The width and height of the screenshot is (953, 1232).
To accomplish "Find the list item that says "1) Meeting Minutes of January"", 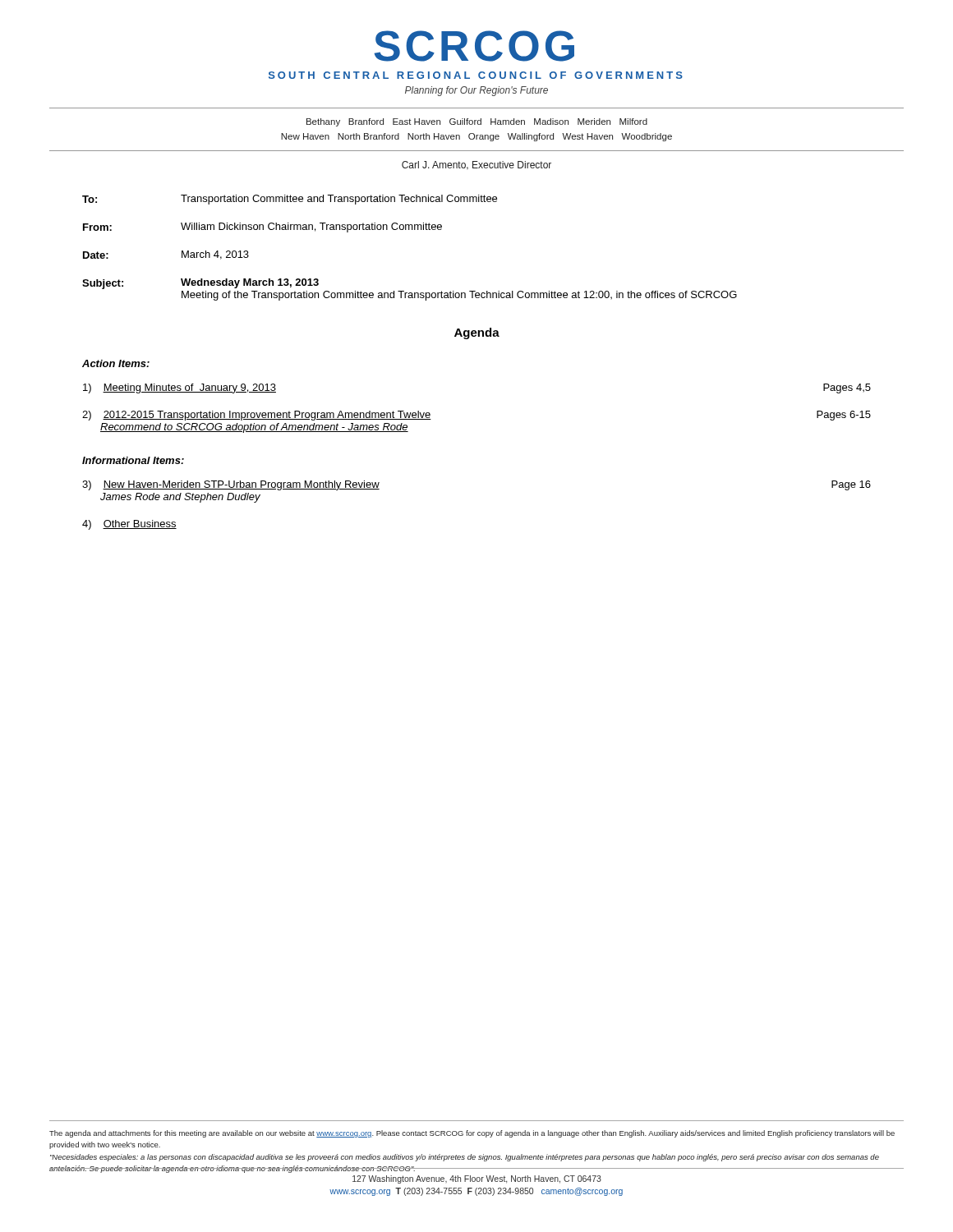I will [192, 388].
